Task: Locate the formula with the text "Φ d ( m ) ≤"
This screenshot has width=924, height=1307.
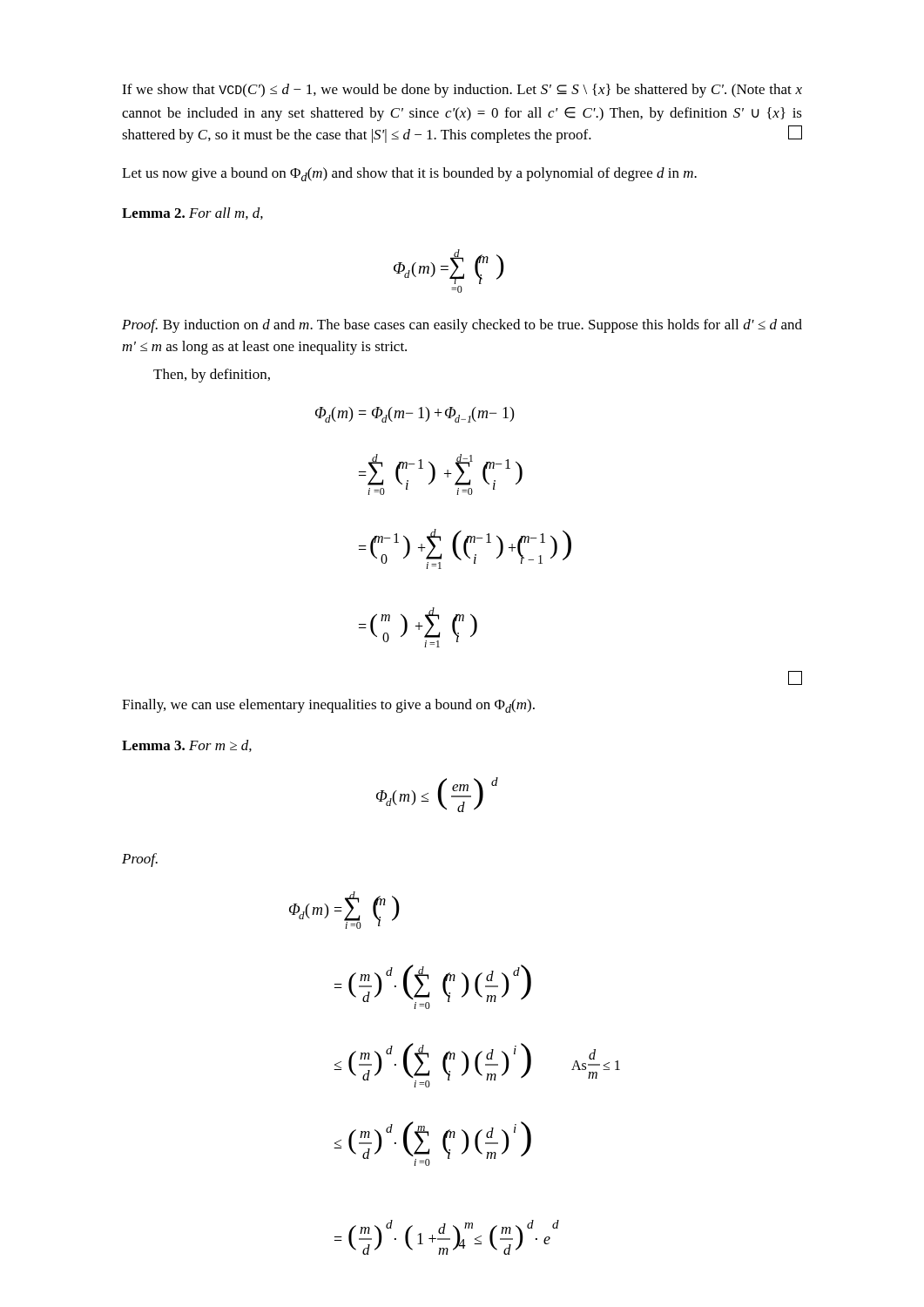Action: (x=462, y=799)
